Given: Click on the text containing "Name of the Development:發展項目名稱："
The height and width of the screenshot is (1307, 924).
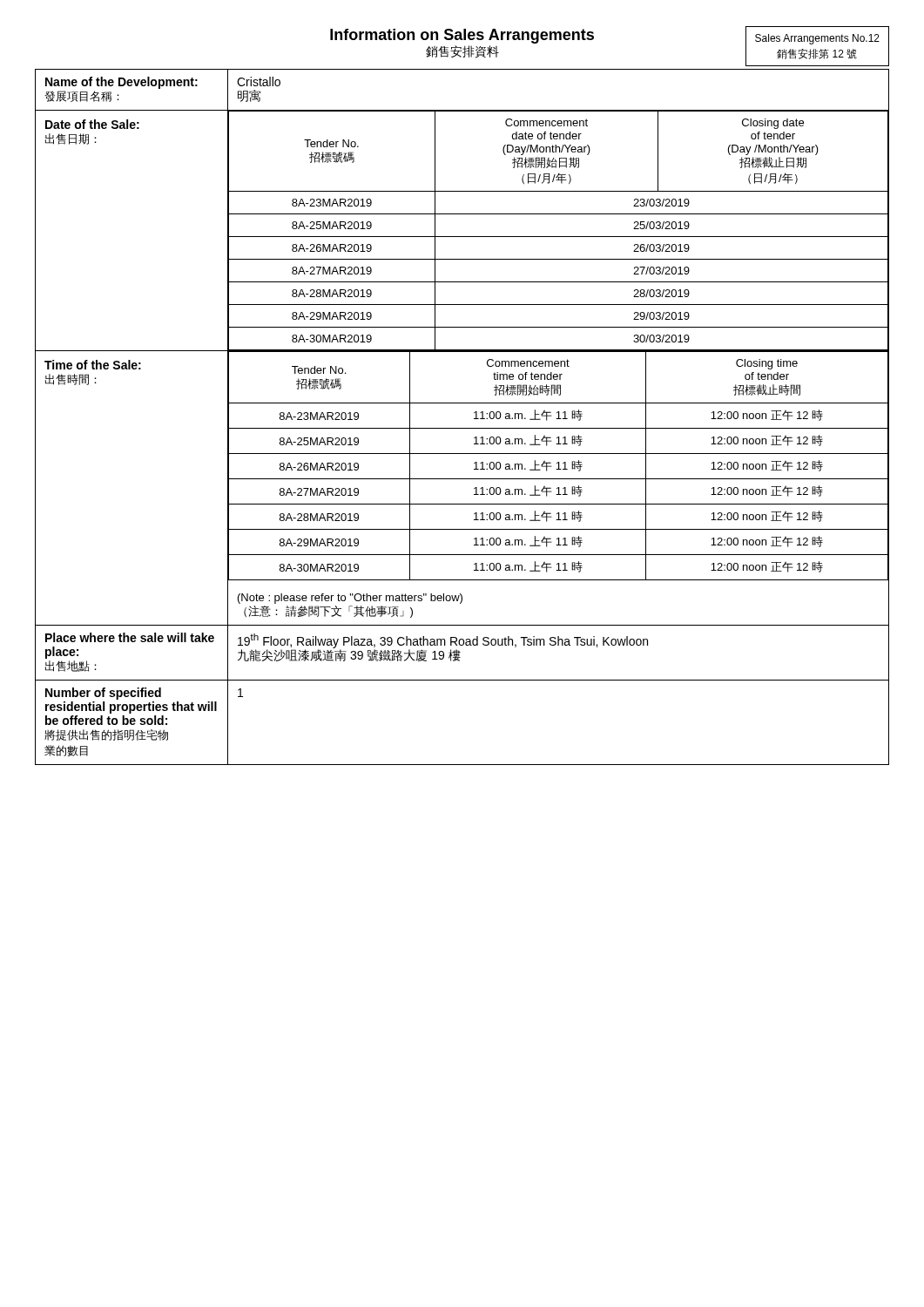Looking at the screenshot, I should coord(121,89).
